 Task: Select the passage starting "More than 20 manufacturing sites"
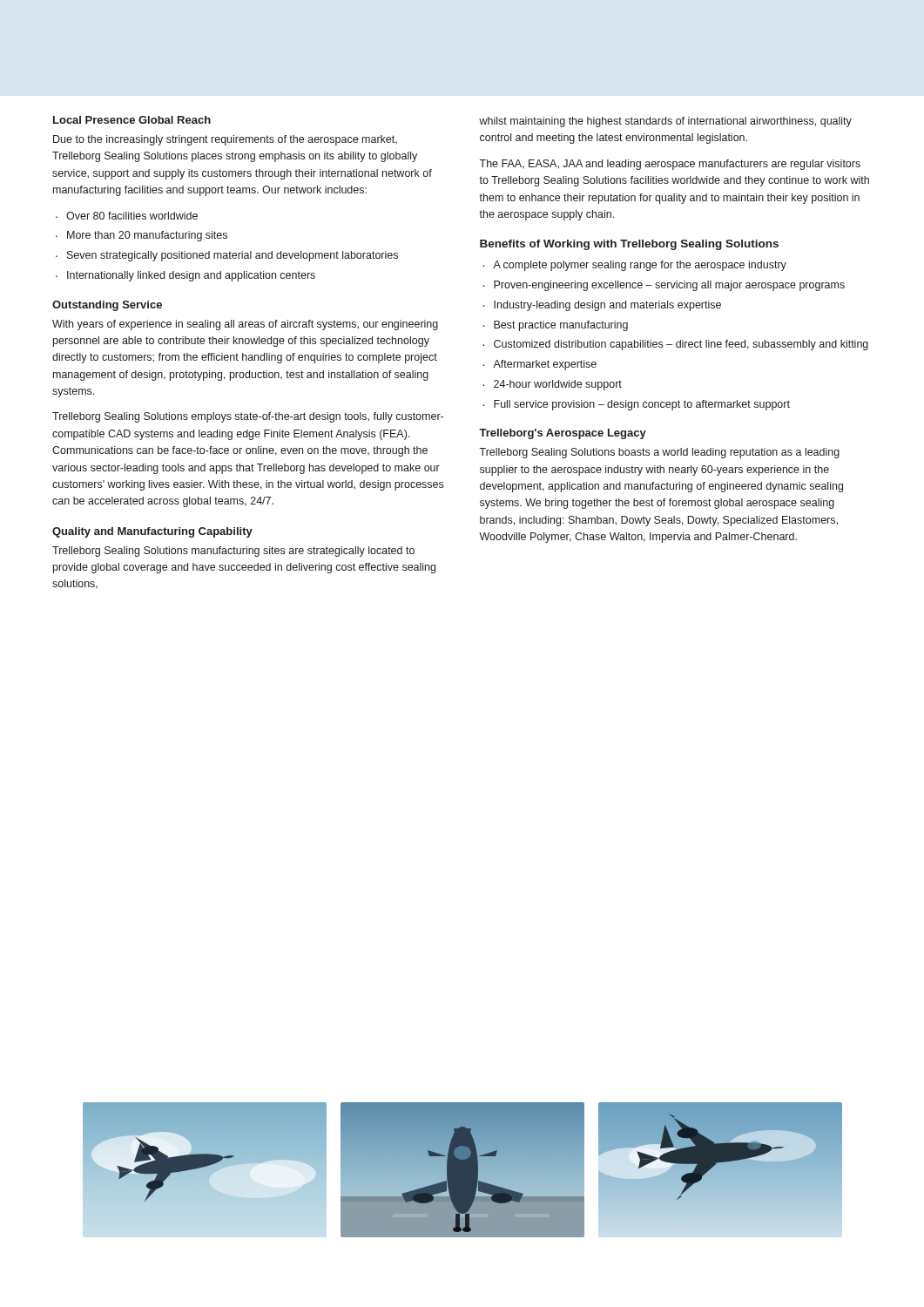click(147, 235)
